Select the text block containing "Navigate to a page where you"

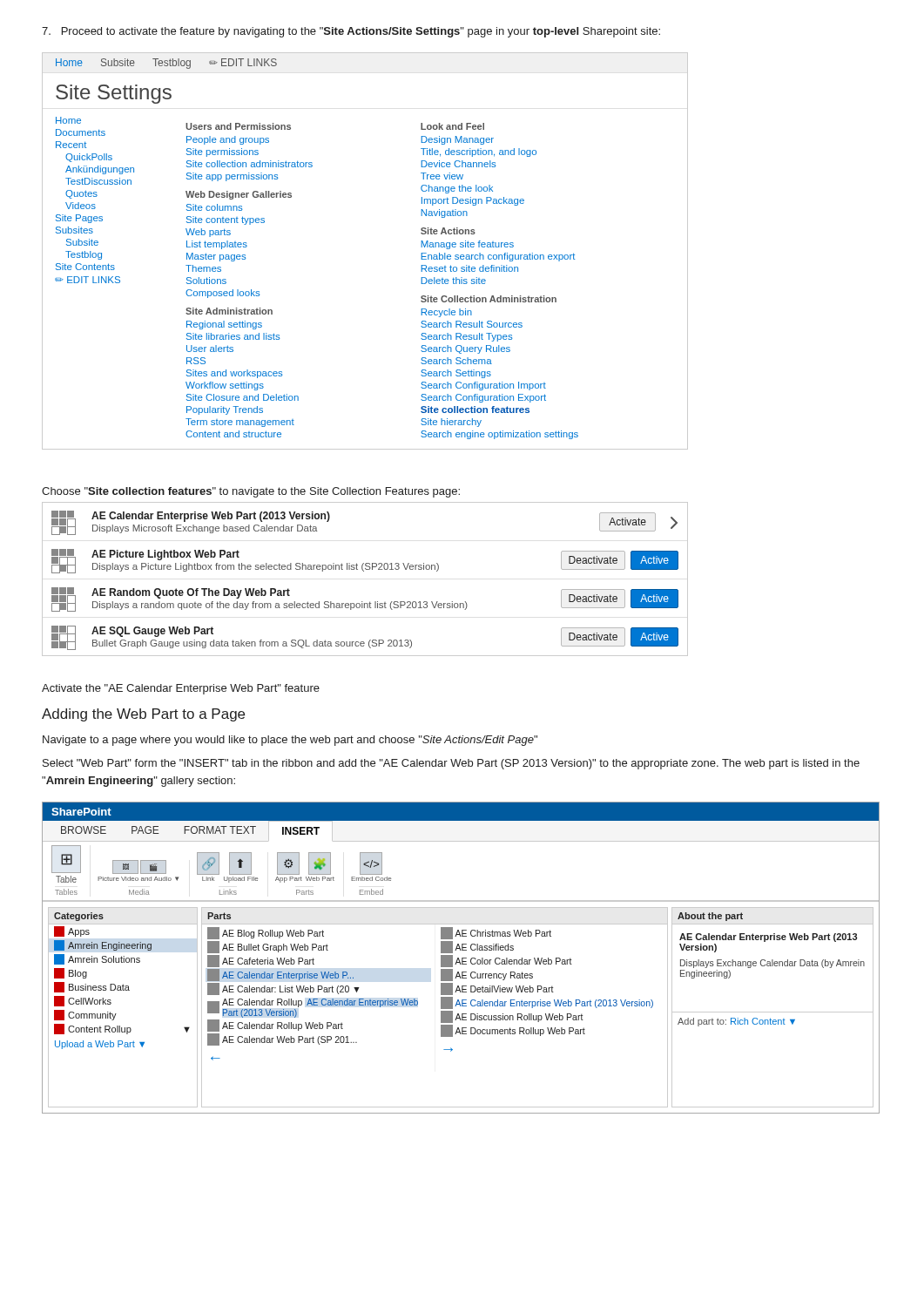290,739
